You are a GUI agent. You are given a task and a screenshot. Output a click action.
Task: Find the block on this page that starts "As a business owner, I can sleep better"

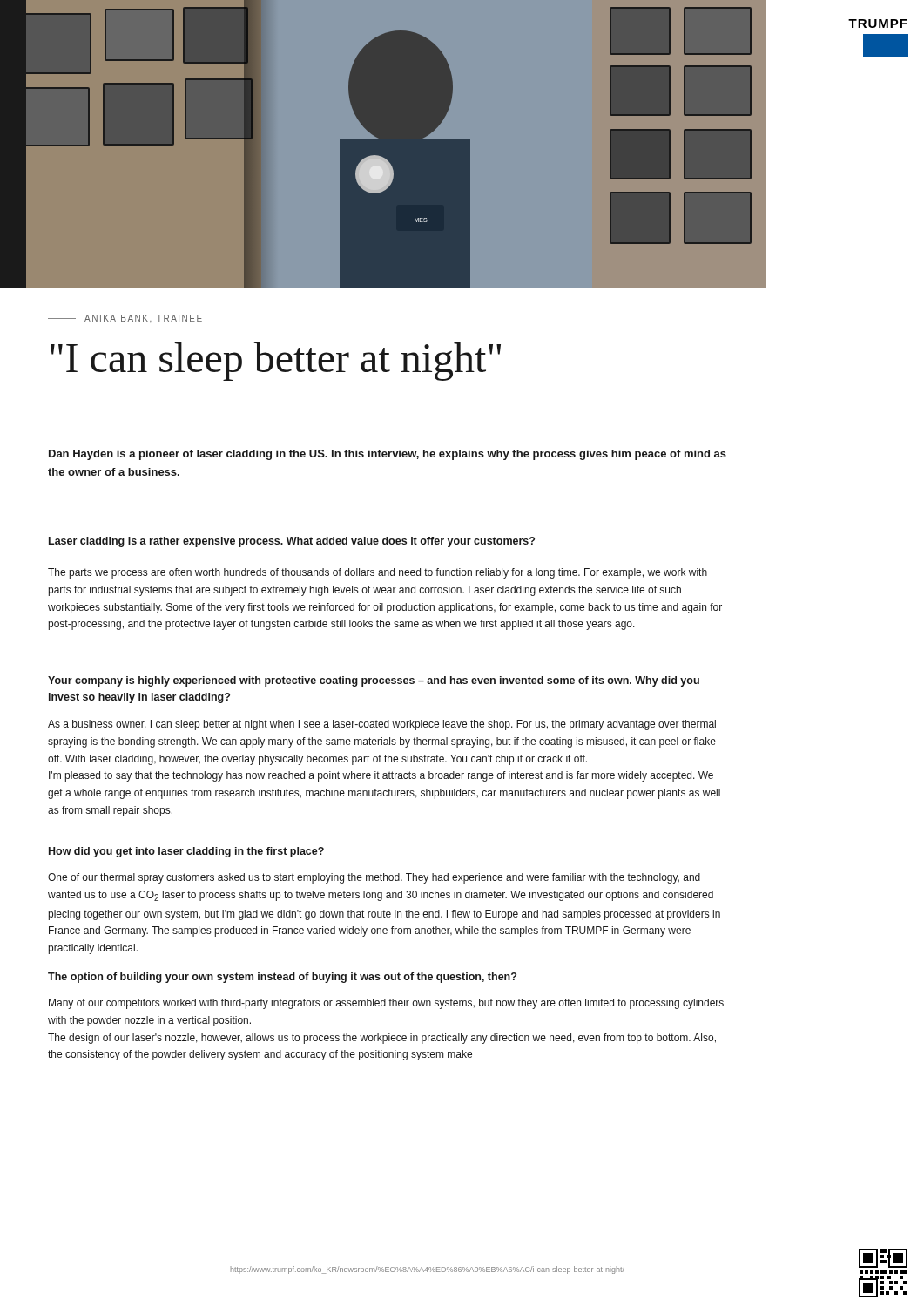point(384,767)
